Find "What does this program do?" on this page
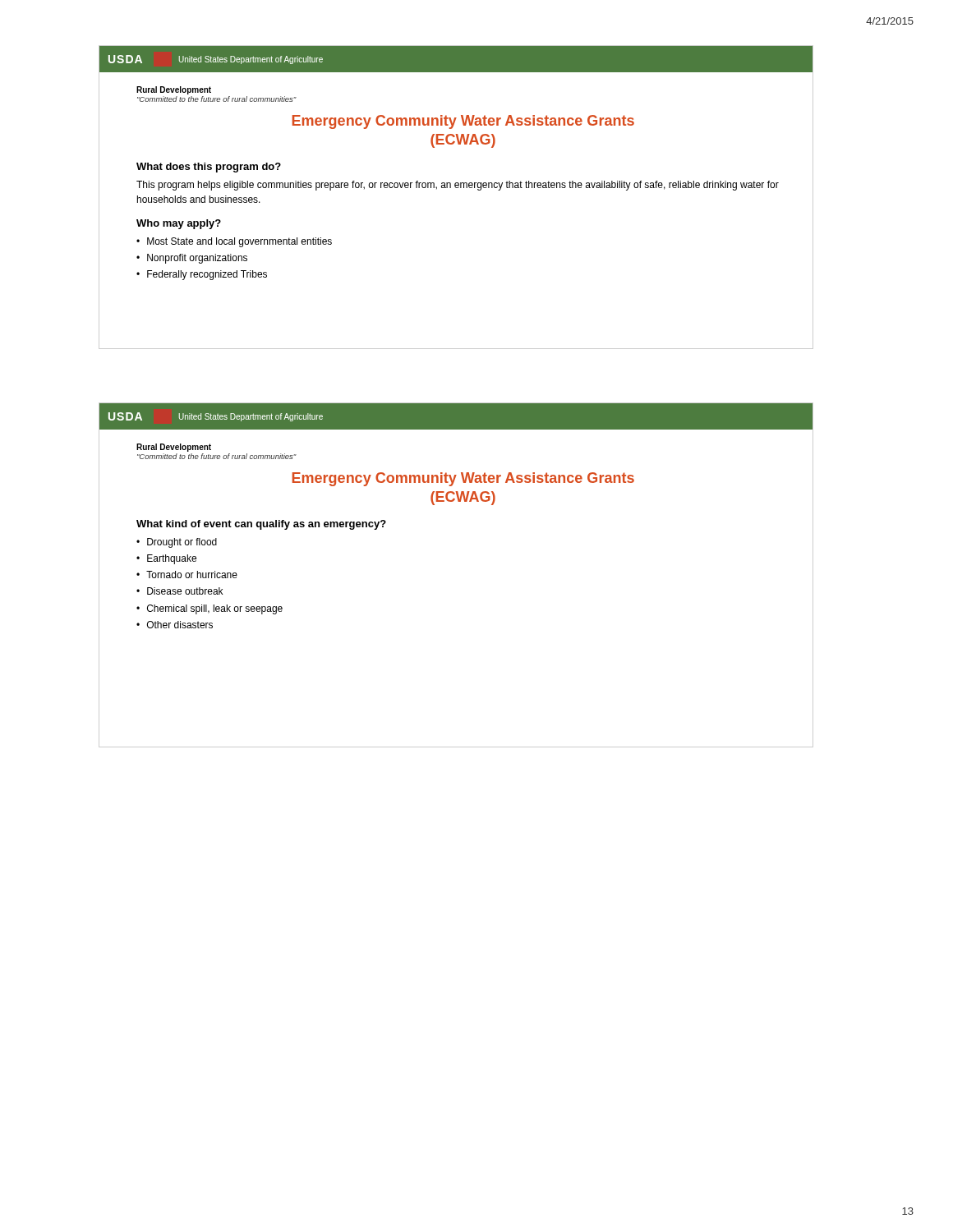The height and width of the screenshot is (1232, 953). [209, 166]
